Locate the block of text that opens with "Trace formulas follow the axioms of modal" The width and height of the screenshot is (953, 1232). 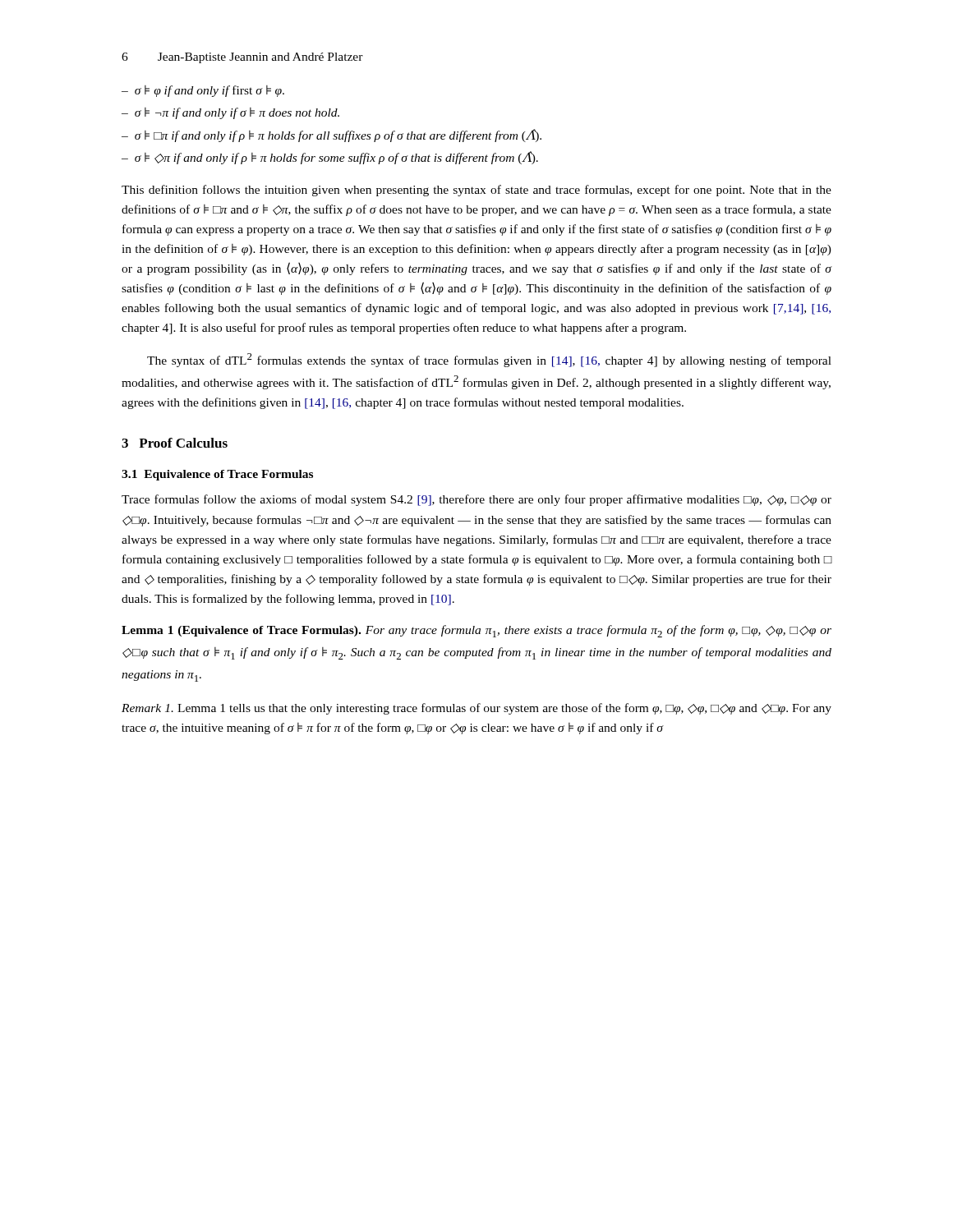pyautogui.click(x=476, y=549)
